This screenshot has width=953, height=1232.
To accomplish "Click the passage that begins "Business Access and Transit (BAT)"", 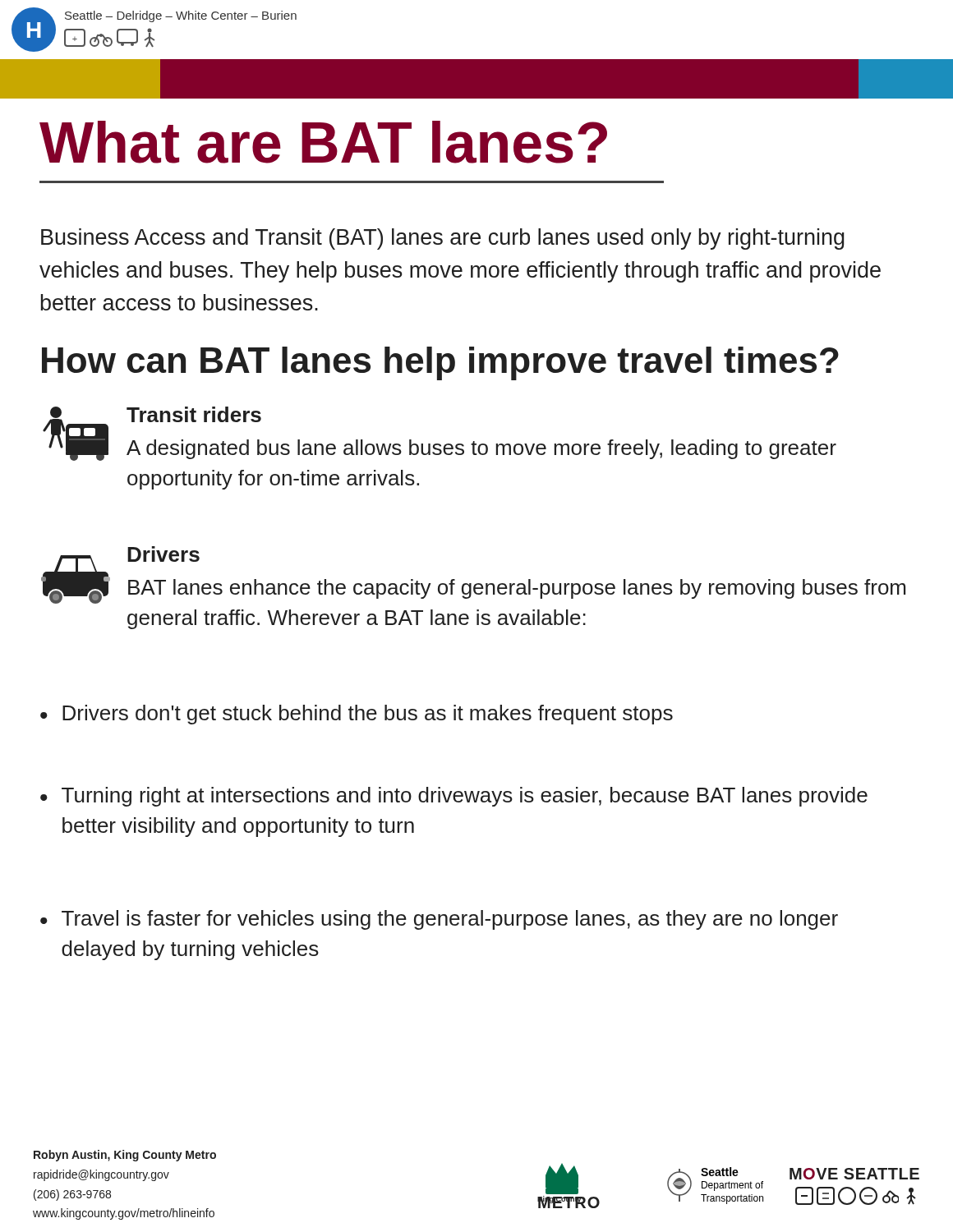I will [475, 271].
